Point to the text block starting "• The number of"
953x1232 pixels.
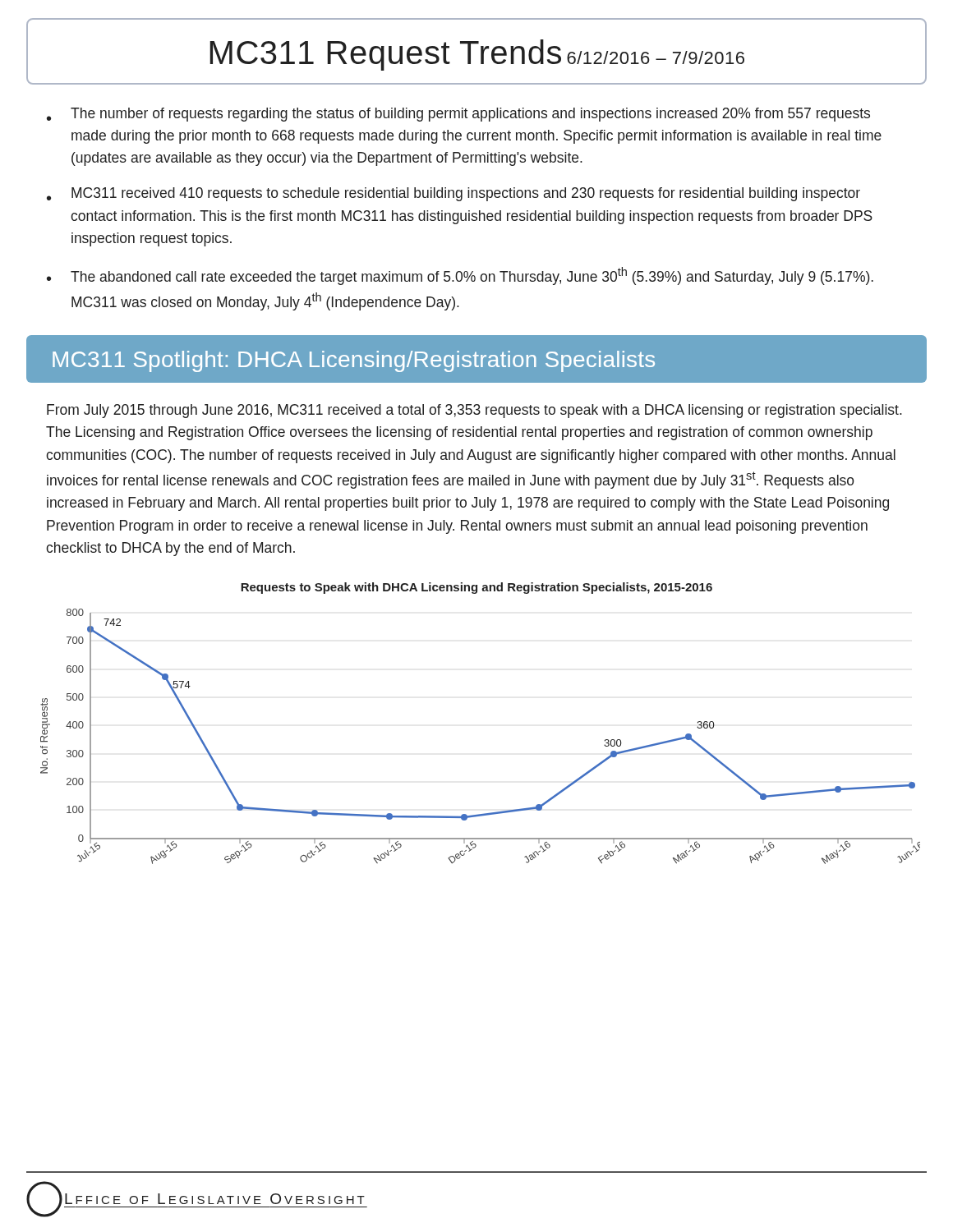(476, 136)
